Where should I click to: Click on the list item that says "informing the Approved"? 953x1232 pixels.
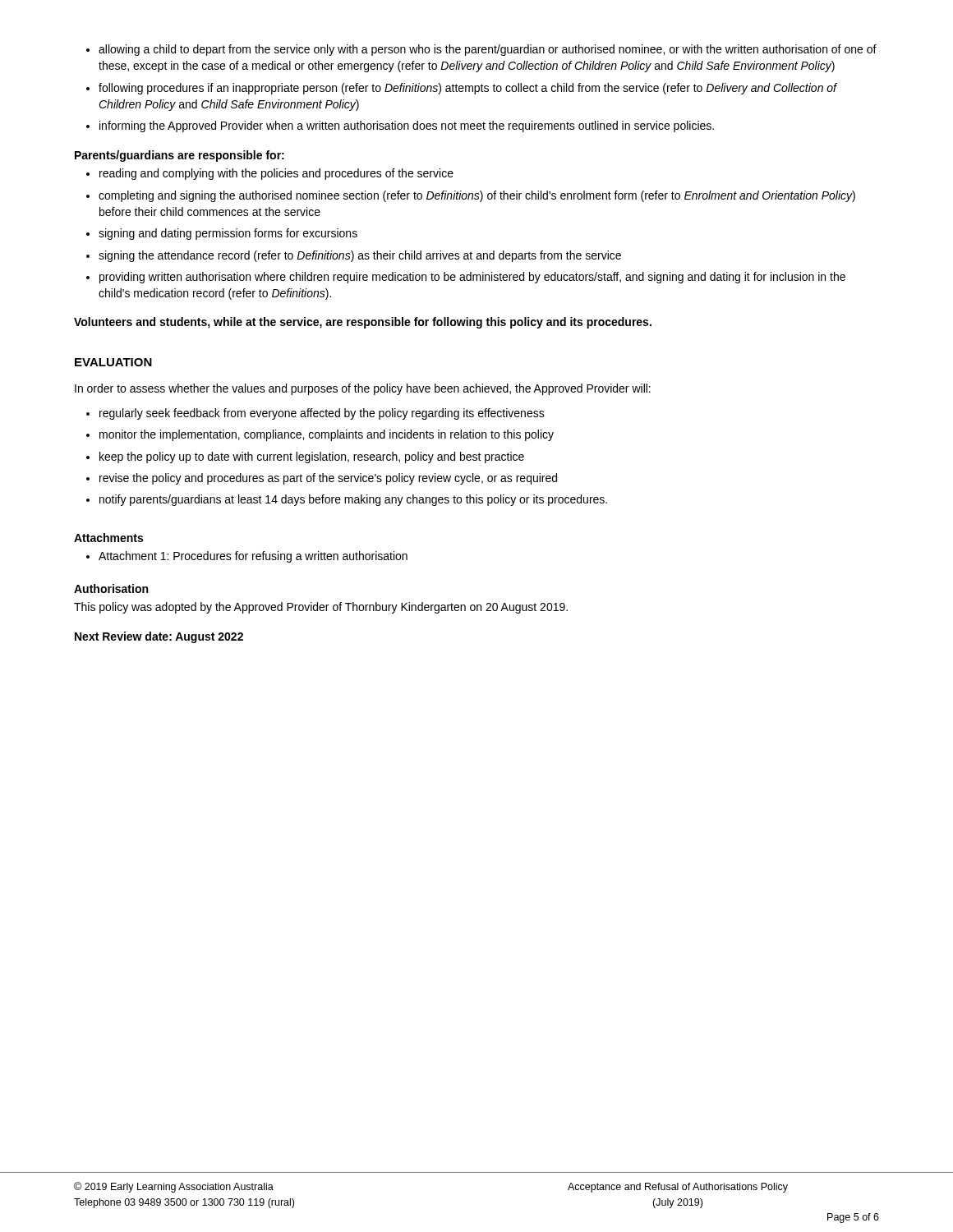407,126
